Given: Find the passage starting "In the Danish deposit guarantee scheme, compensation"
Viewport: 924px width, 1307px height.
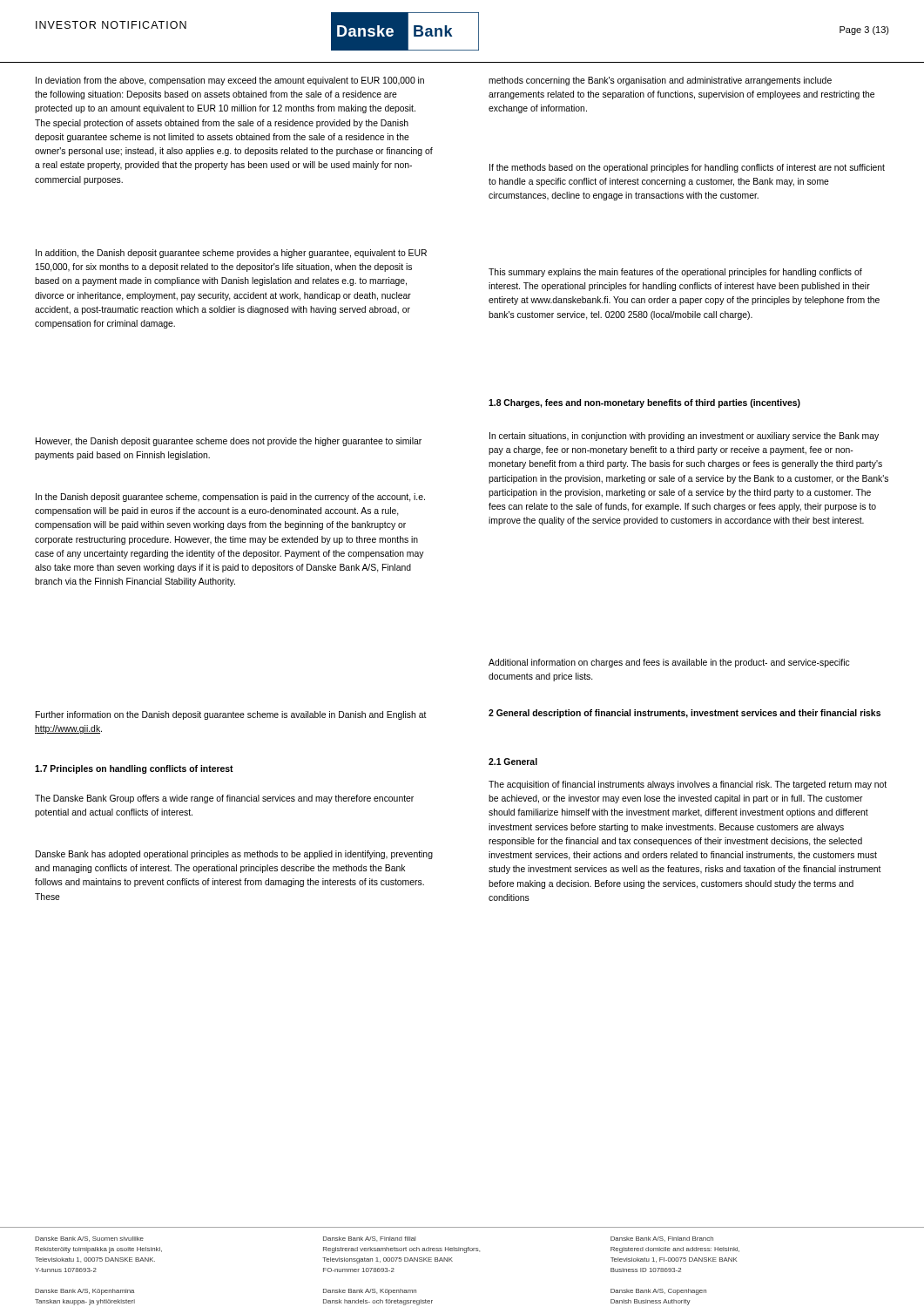Looking at the screenshot, I should 230,540.
